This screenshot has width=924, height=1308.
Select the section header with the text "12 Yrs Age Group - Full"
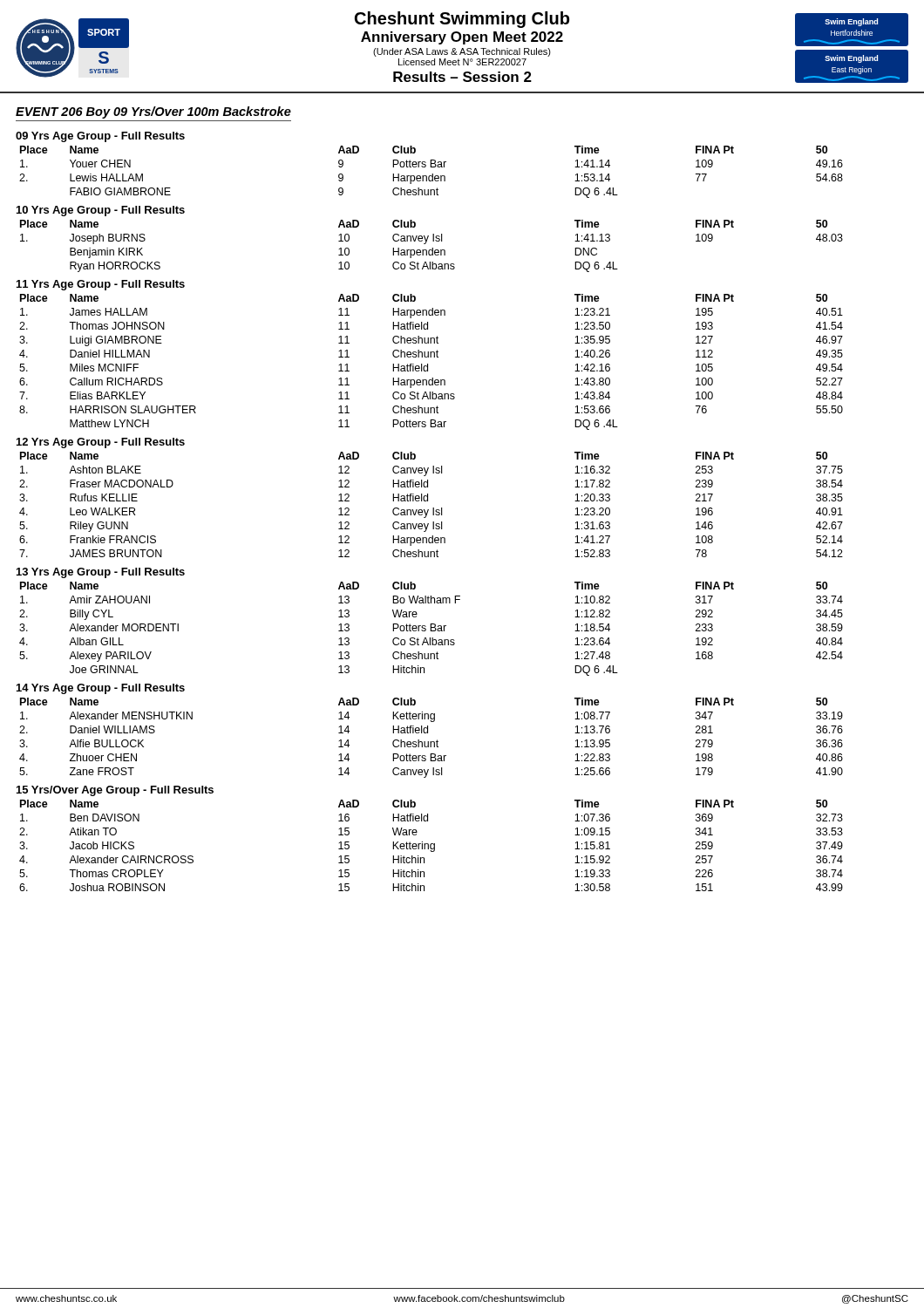pos(100,442)
